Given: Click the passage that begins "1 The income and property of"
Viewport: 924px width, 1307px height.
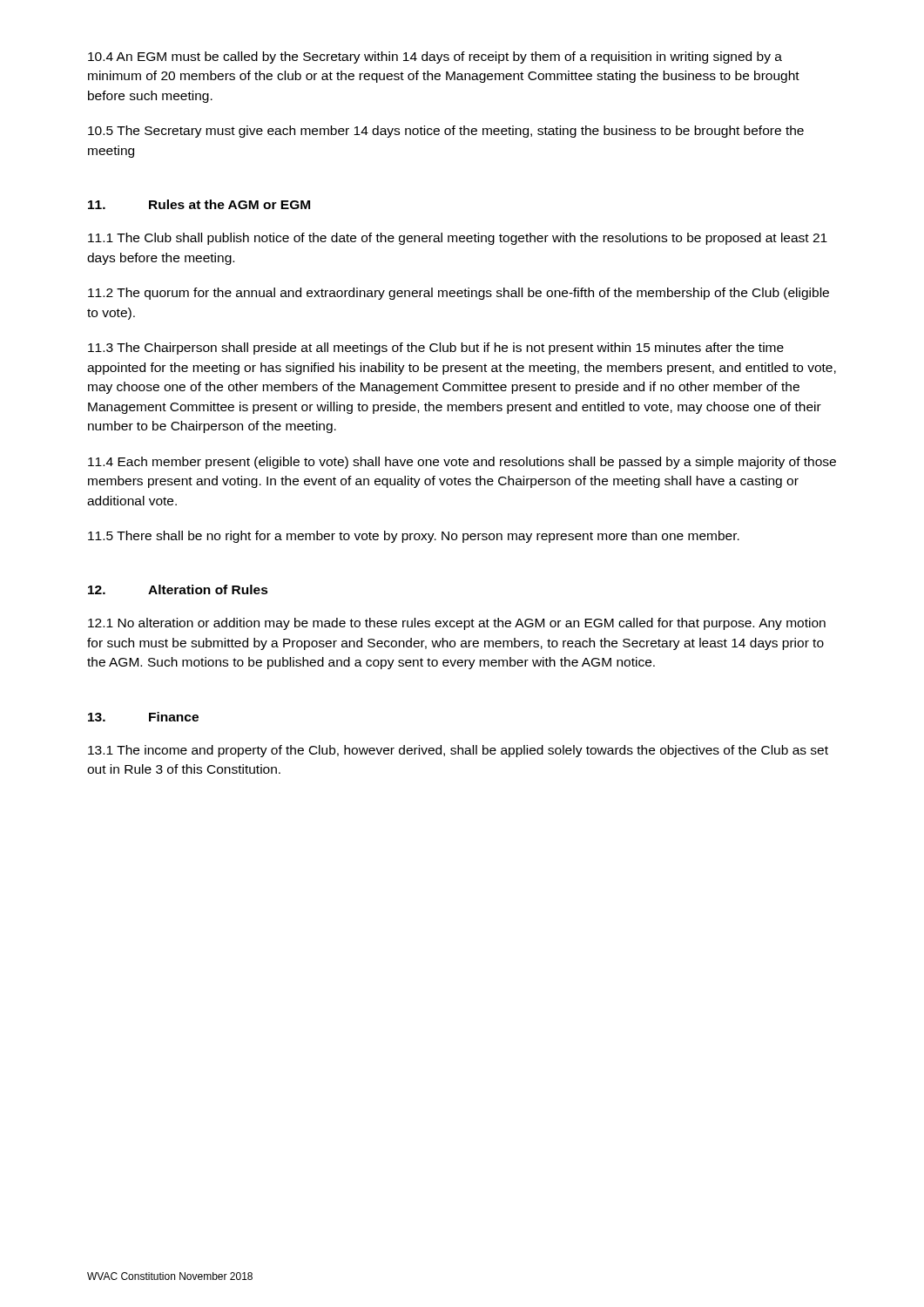Looking at the screenshot, I should click(458, 759).
